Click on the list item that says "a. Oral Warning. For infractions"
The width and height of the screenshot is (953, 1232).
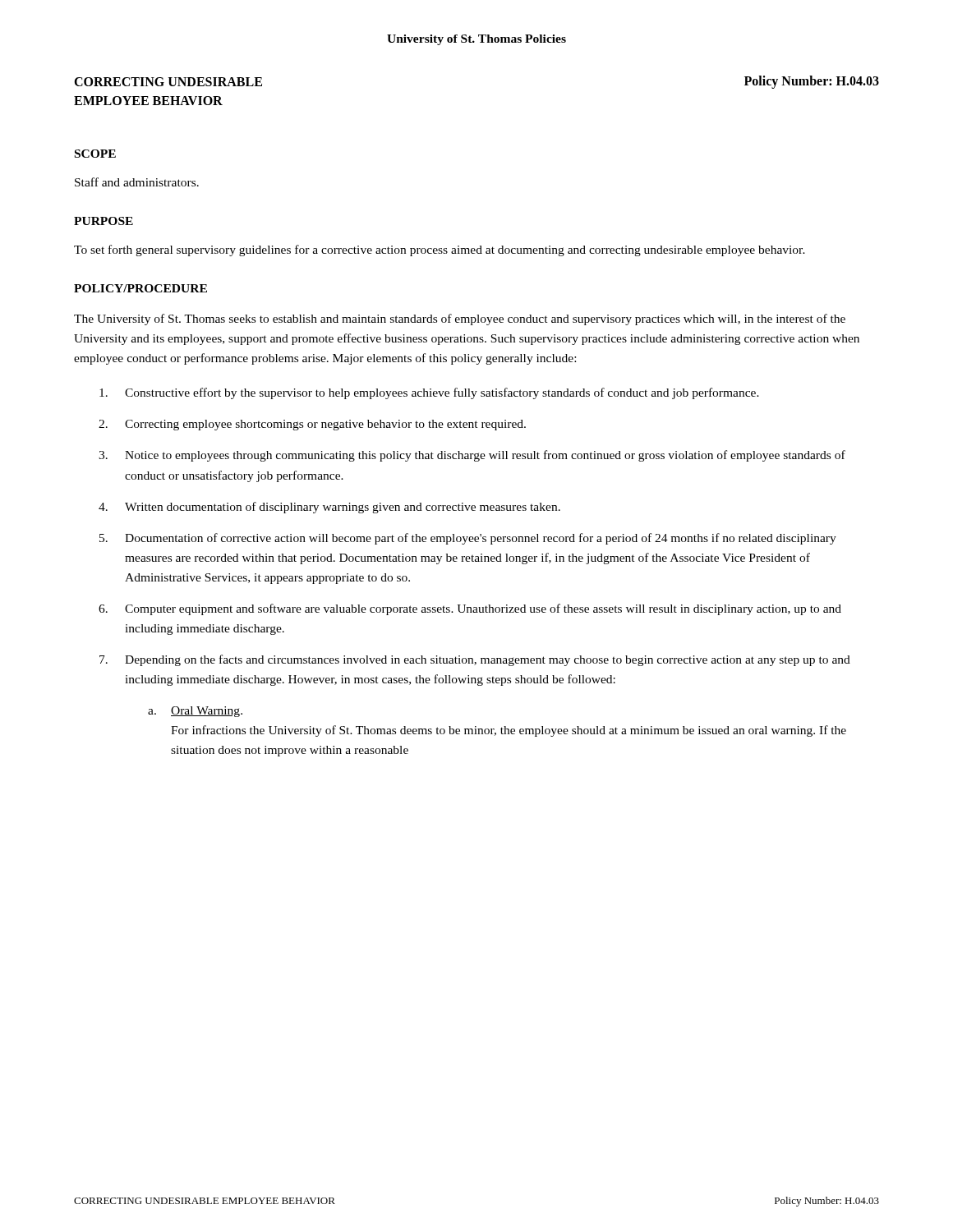tap(513, 730)
